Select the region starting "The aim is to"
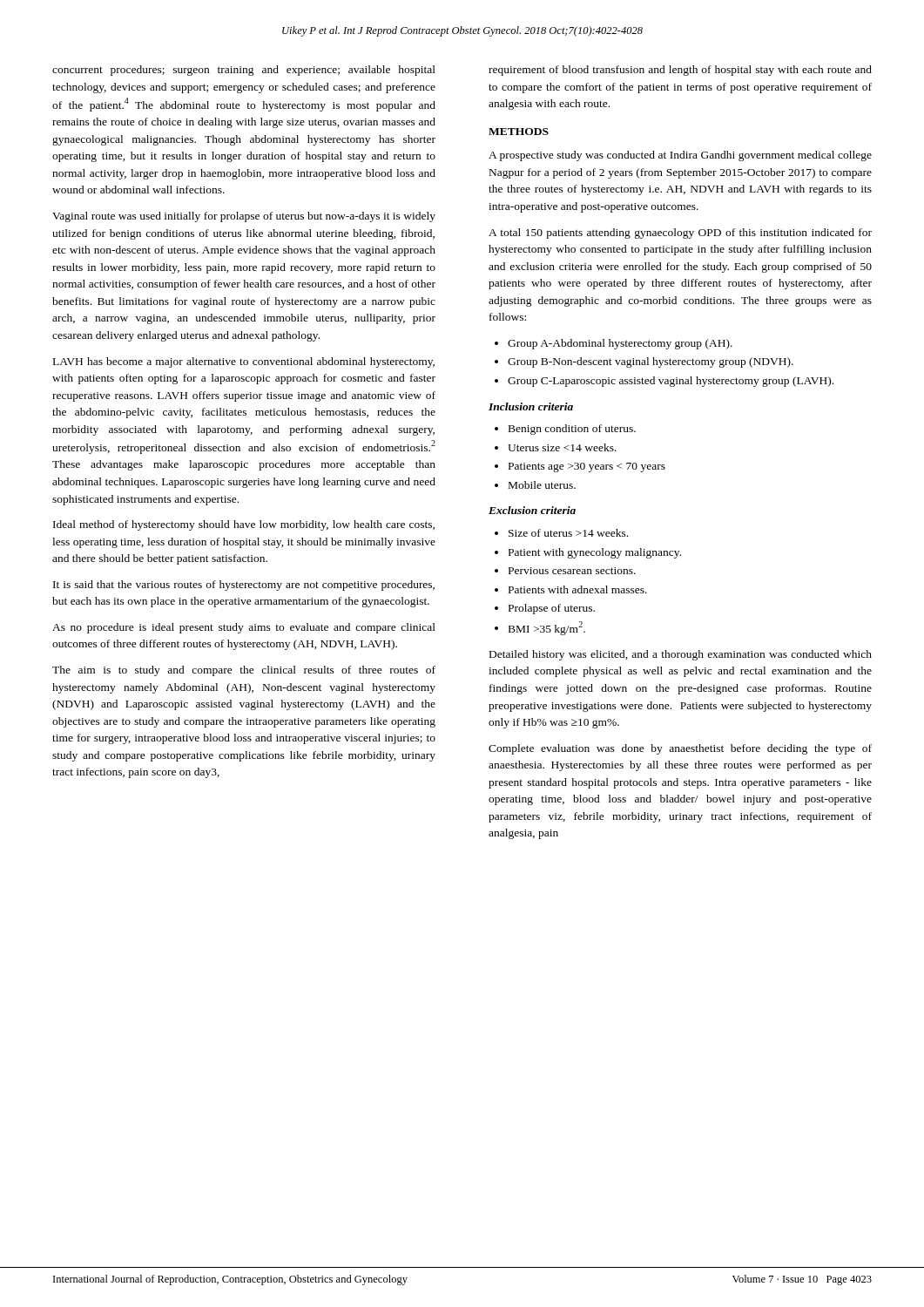 (x=244, y=721)
